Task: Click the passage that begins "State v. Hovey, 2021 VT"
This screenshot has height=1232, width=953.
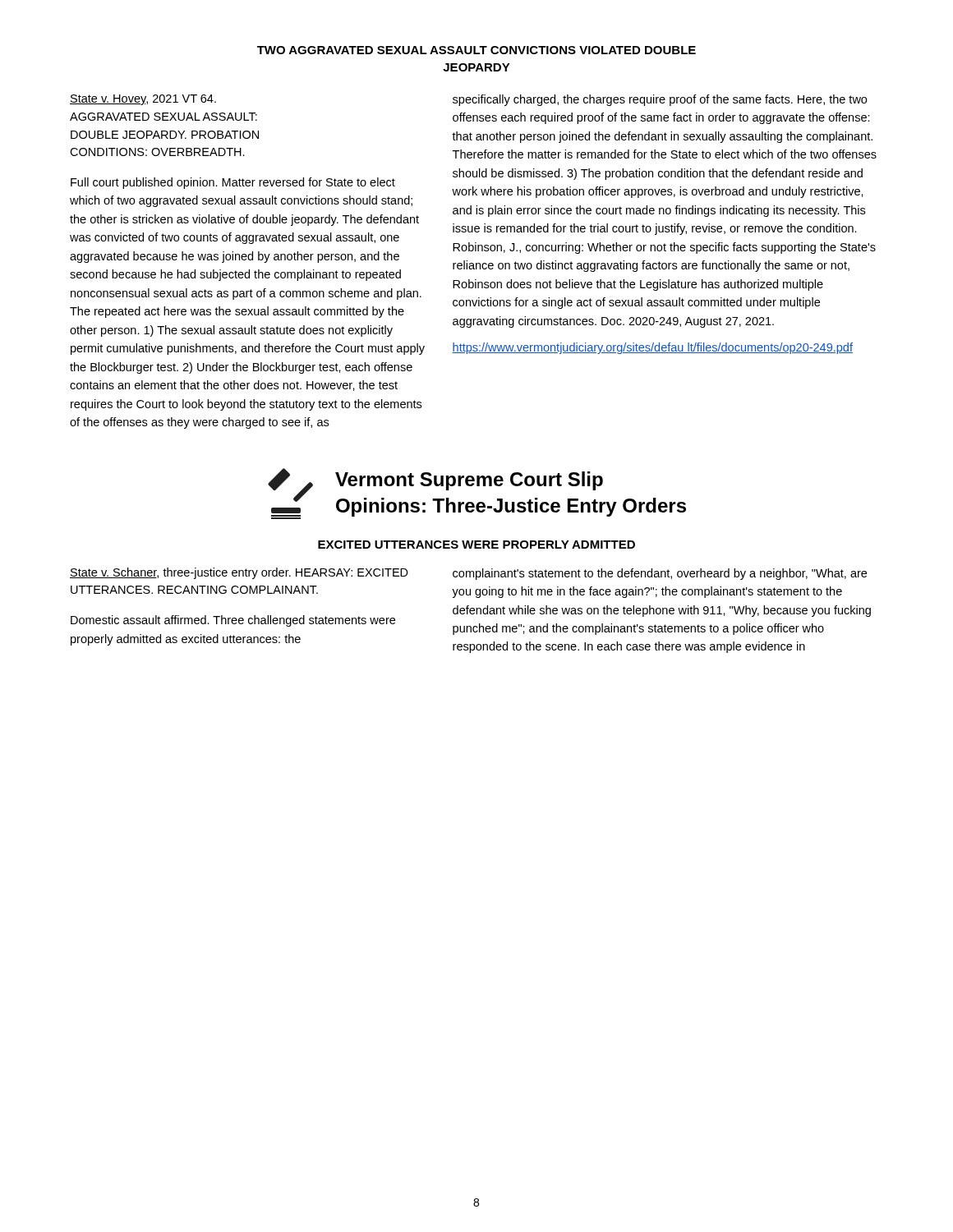Action: pyautogui.click(x=165, y=125)
